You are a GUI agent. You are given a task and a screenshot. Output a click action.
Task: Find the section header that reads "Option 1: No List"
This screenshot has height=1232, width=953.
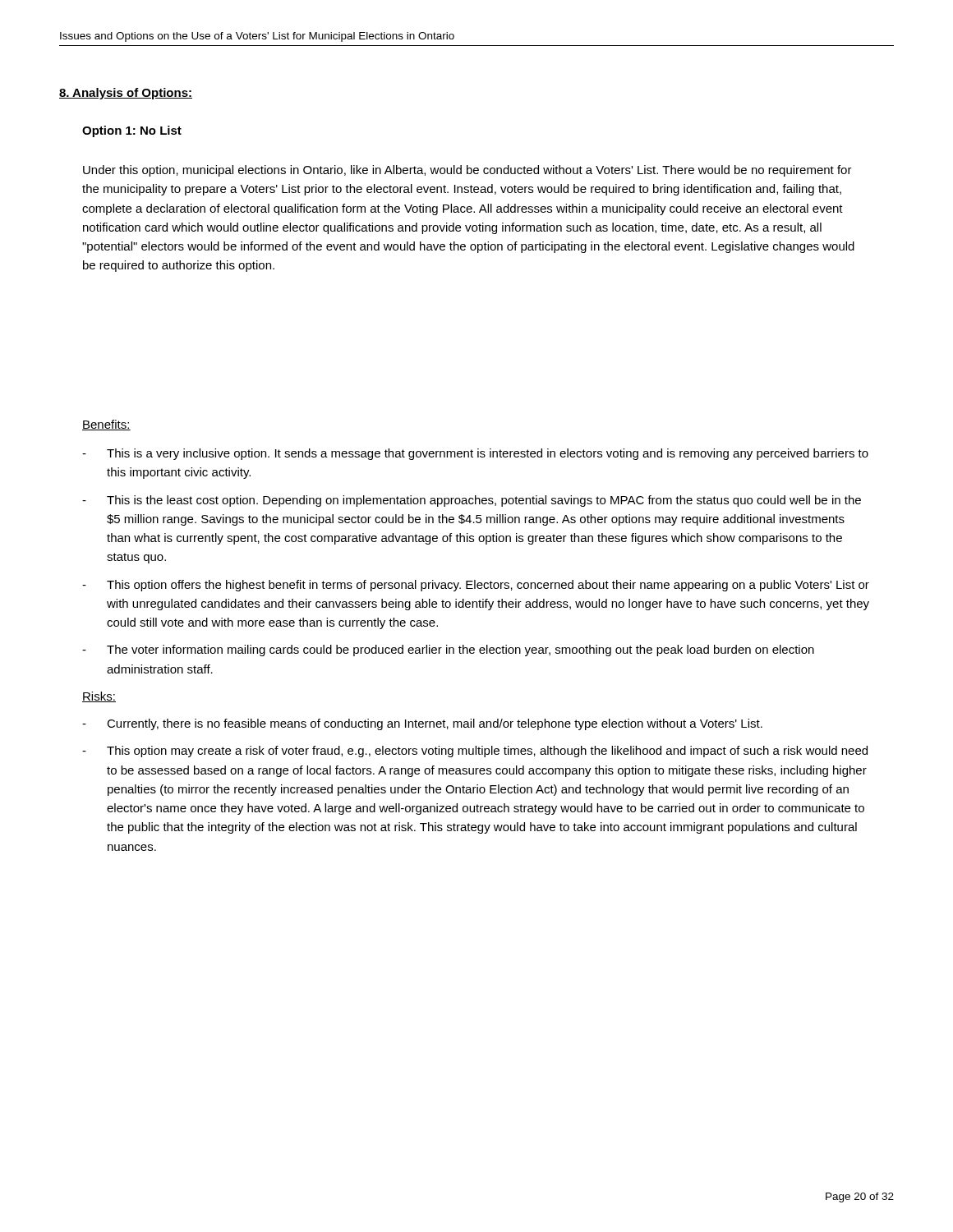(x=132, y=130)
